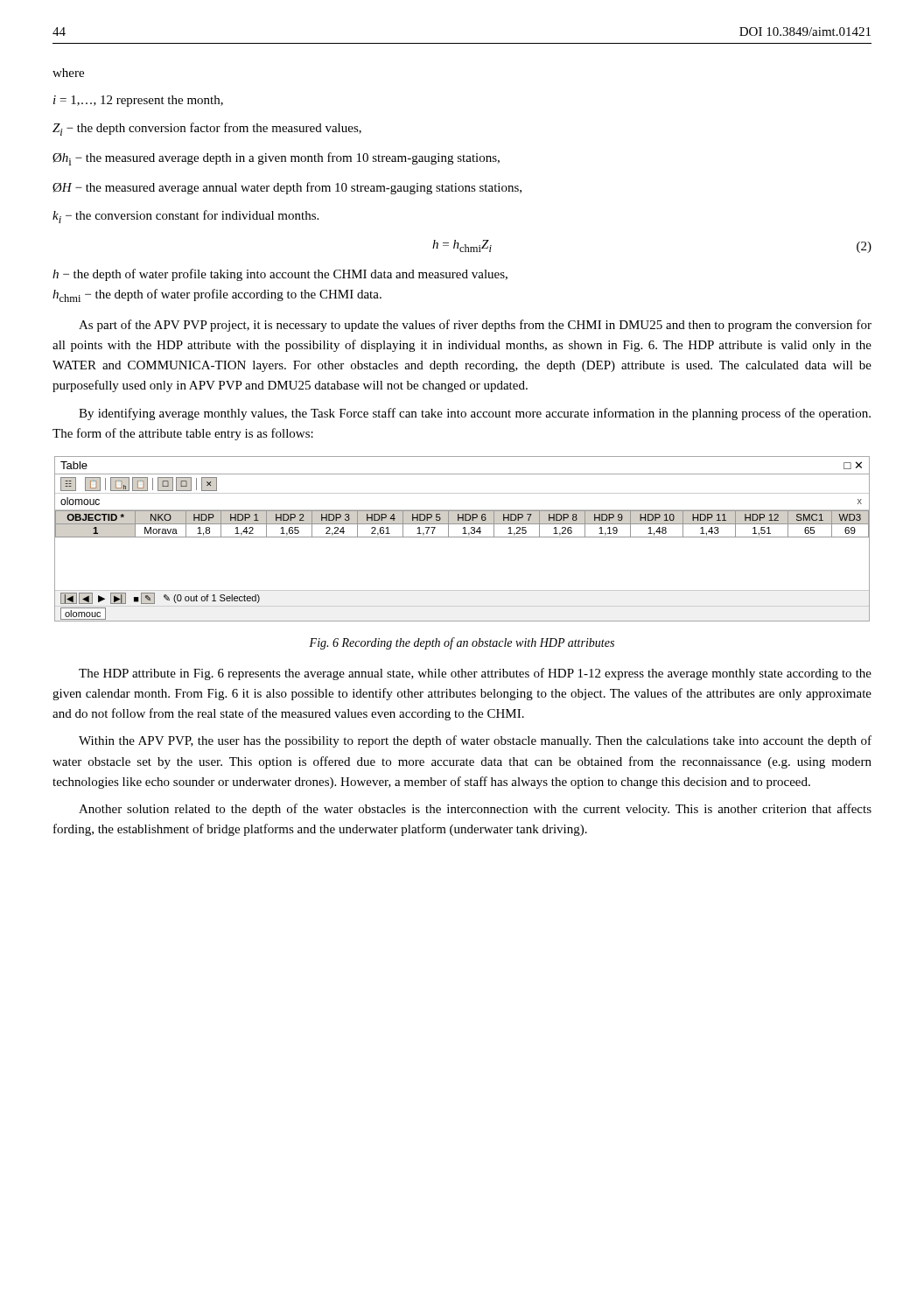The width and height of the screenshot is (924, 1313).
Task: Select the element starting "Fig. 6 Recording"
Action: 462,643
